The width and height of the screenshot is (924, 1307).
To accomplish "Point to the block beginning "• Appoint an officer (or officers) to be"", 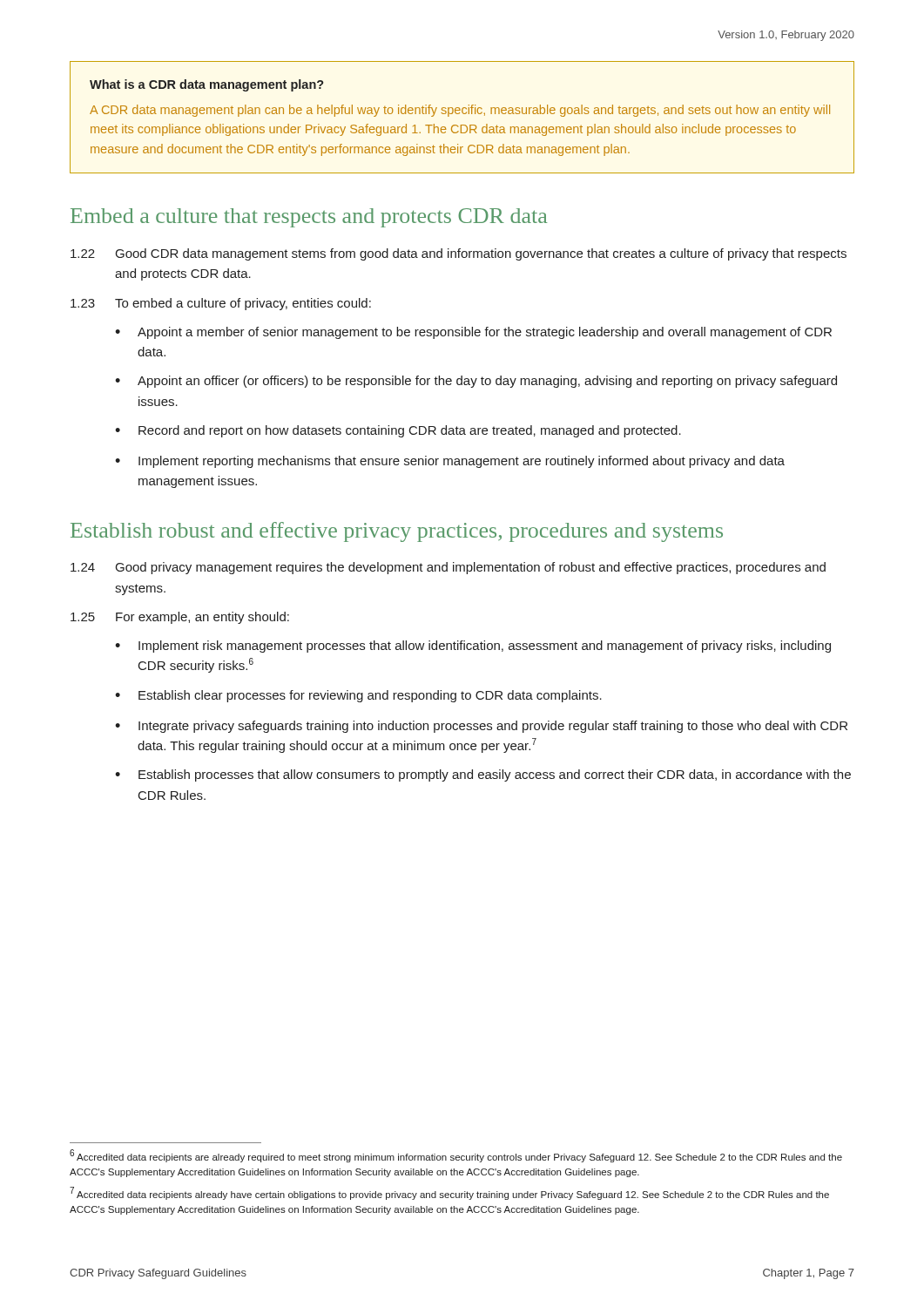I will pos(485,391).
